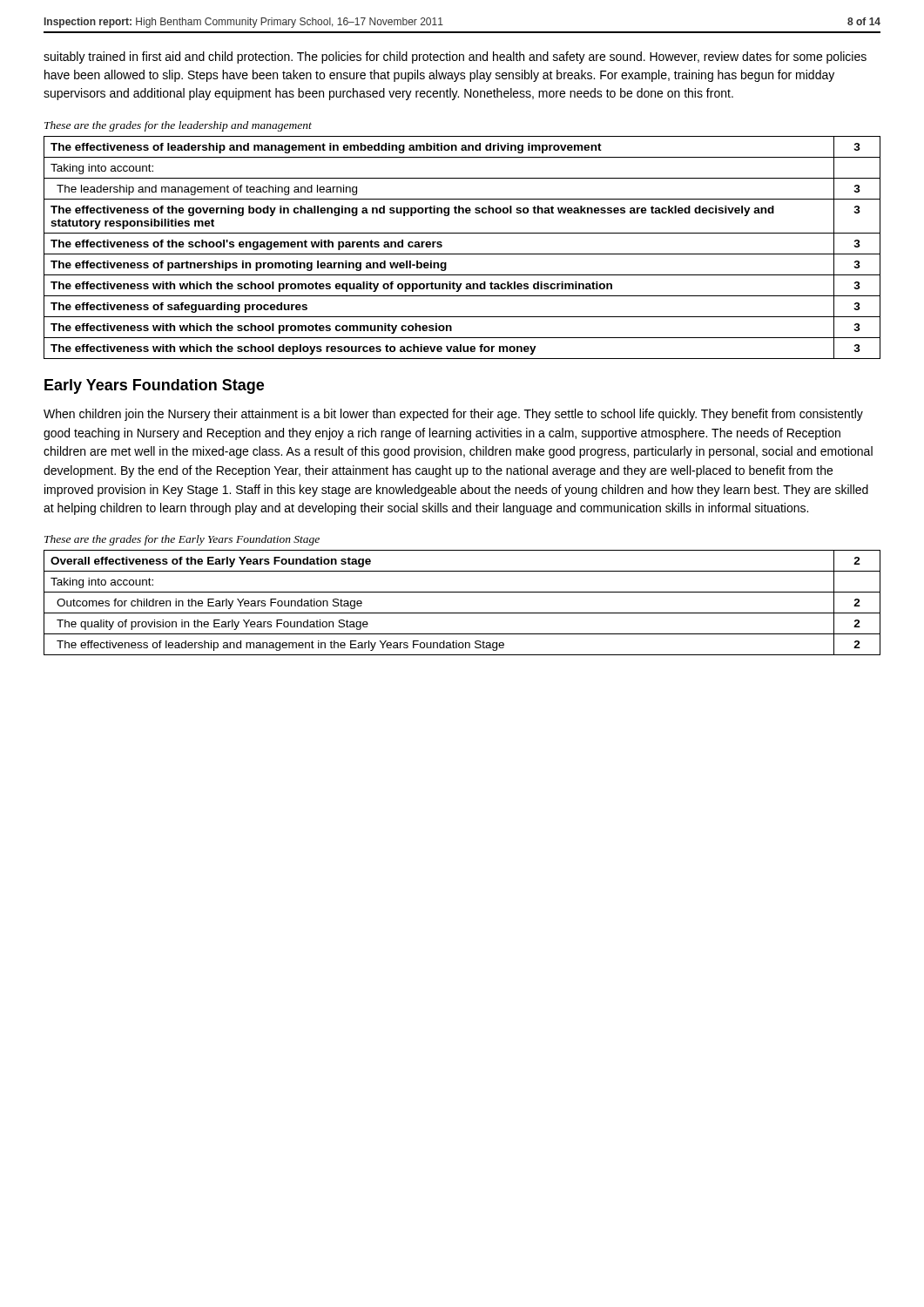Viewport: 924px width, 1307px height.
Task: Locate the block of text that opens with "suitably trained in"
Action: tap(455, 75)
